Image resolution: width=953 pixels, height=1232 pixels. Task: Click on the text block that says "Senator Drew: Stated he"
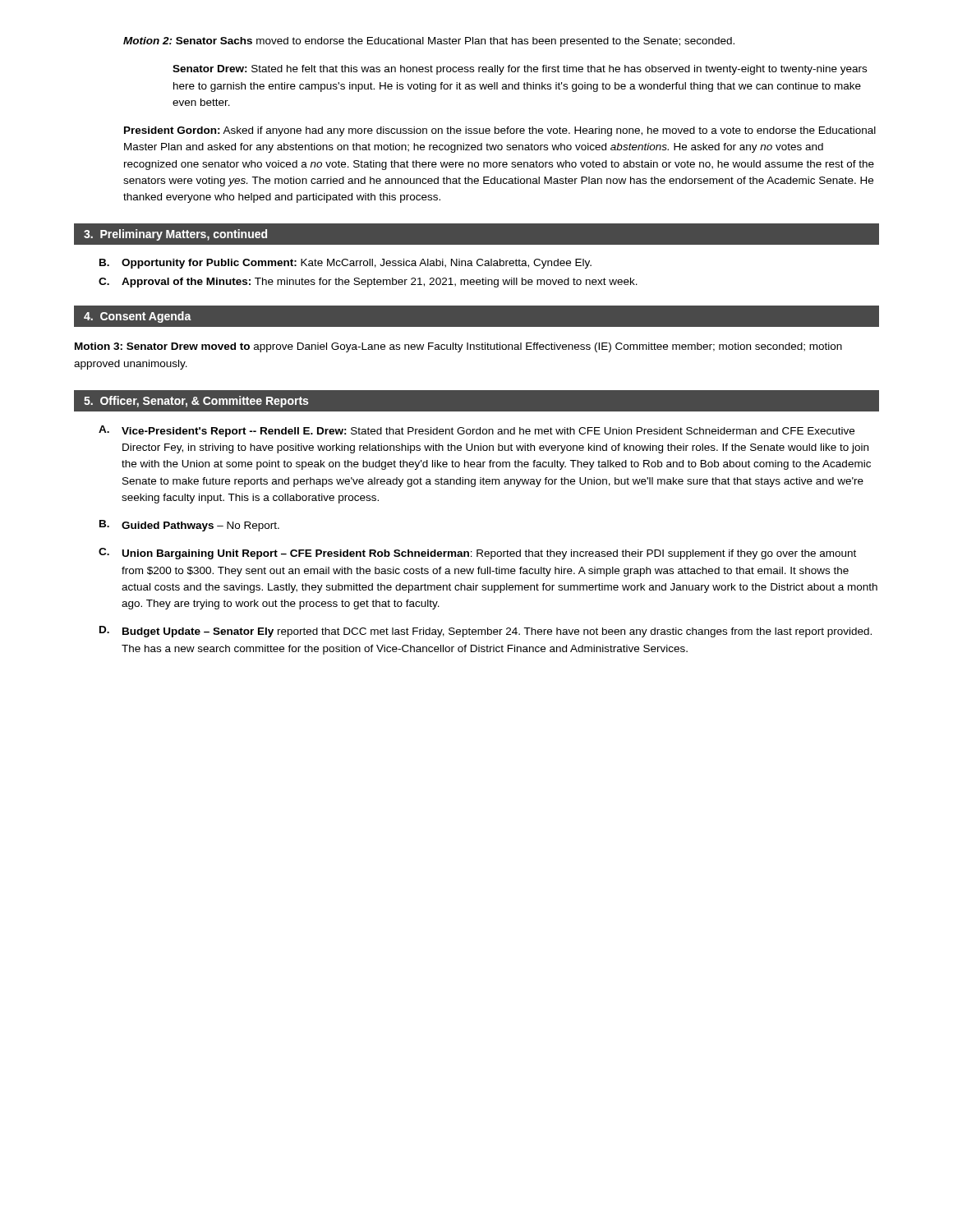(x=526, y=86)
